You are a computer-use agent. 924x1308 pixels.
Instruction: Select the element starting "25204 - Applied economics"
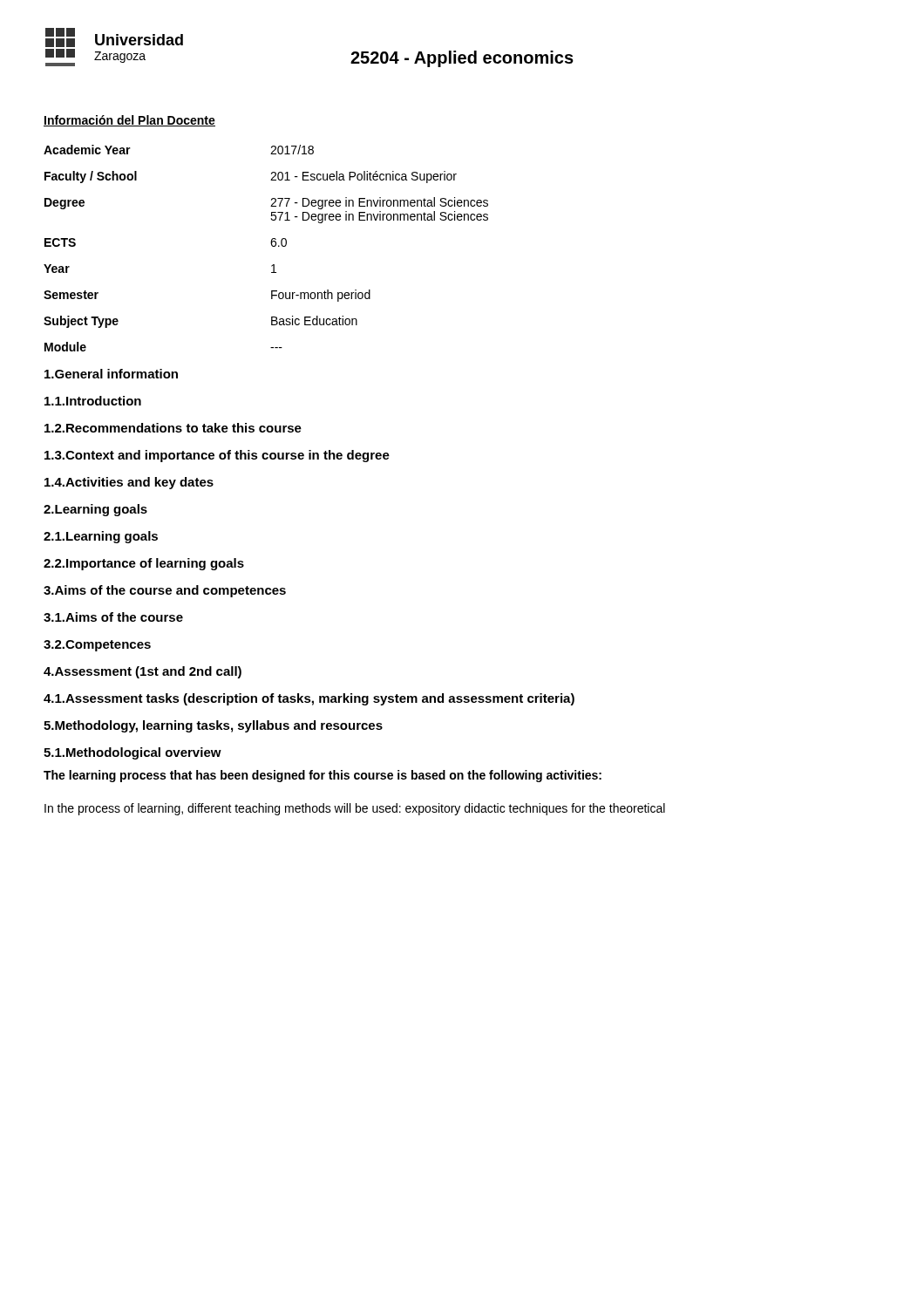click(462, 58)
